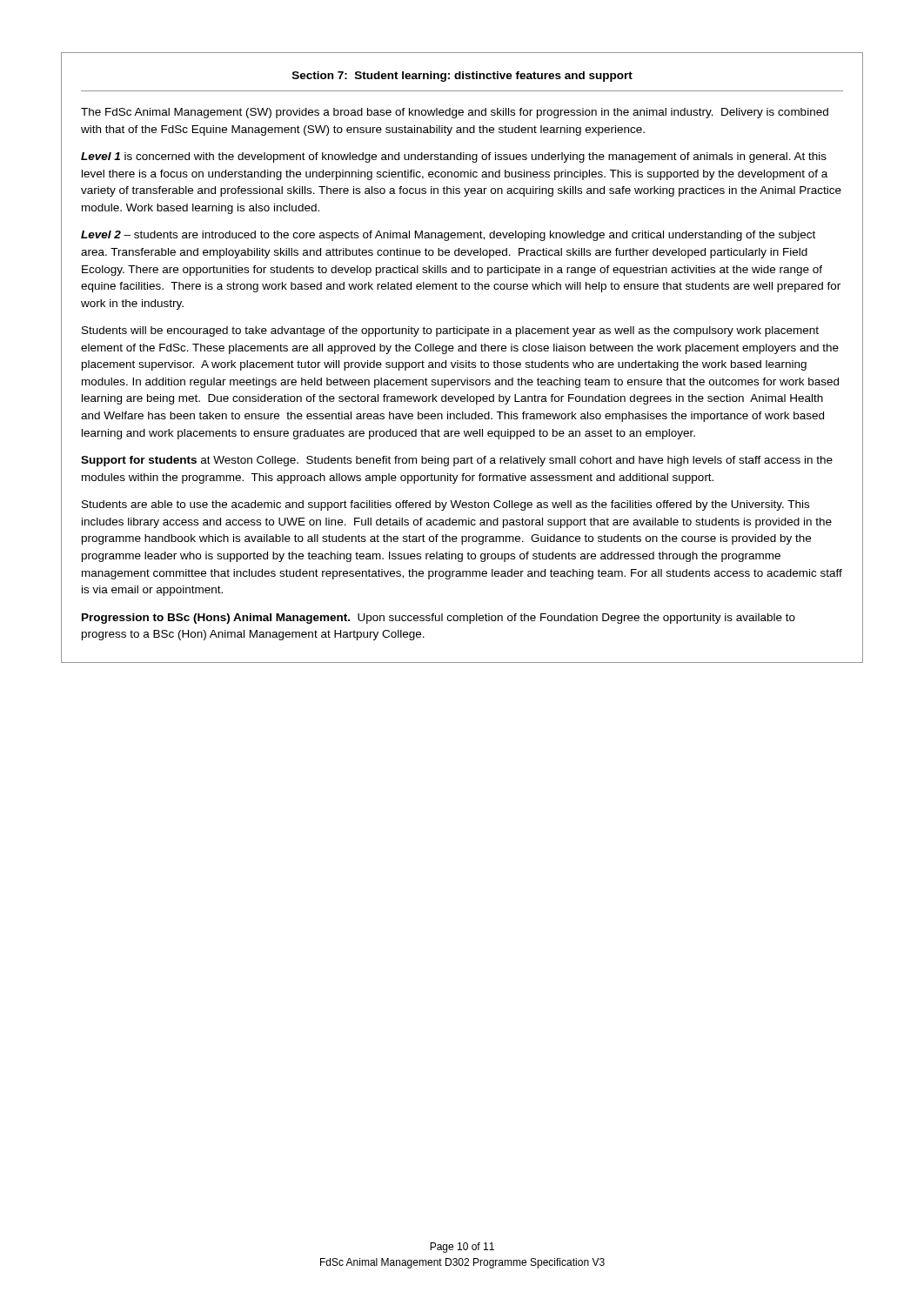Click the passage that begins "Progression to BSc (Hons) Animal Management. Upon"

[x=438, y=625]
